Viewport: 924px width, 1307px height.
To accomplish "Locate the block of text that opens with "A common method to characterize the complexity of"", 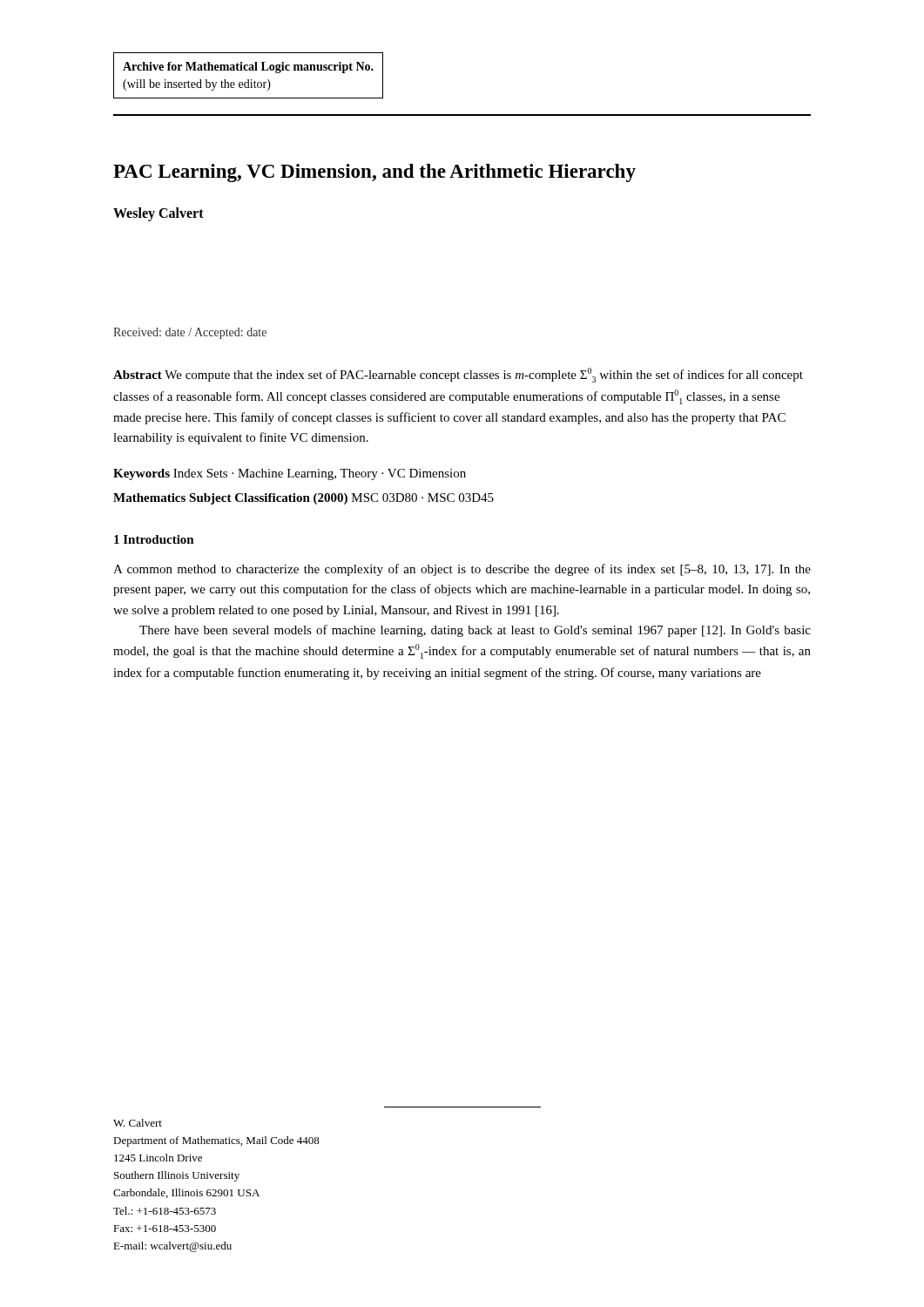I will point(462,621).
